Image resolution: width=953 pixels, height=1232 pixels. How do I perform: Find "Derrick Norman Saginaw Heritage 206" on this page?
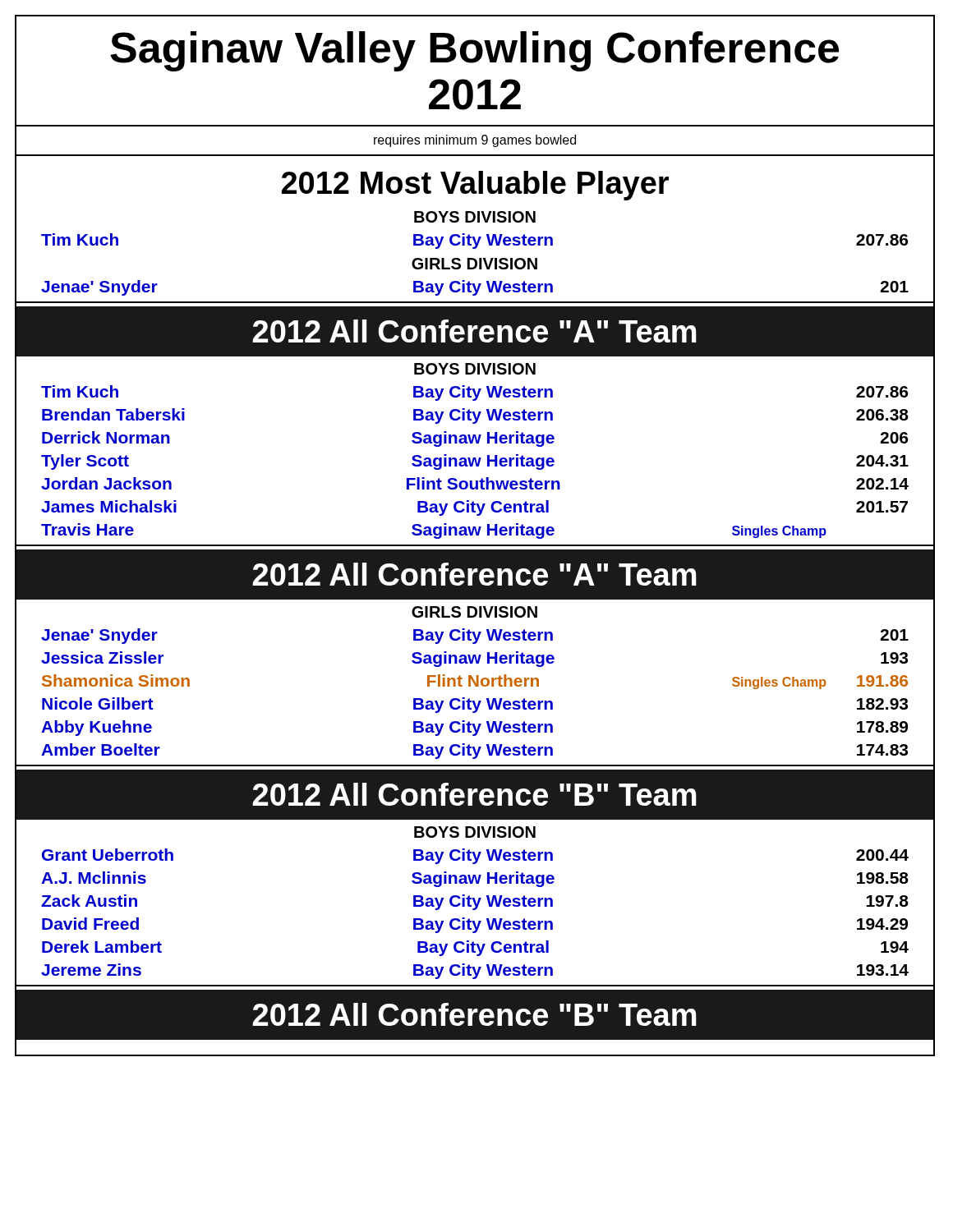point(475,438)
